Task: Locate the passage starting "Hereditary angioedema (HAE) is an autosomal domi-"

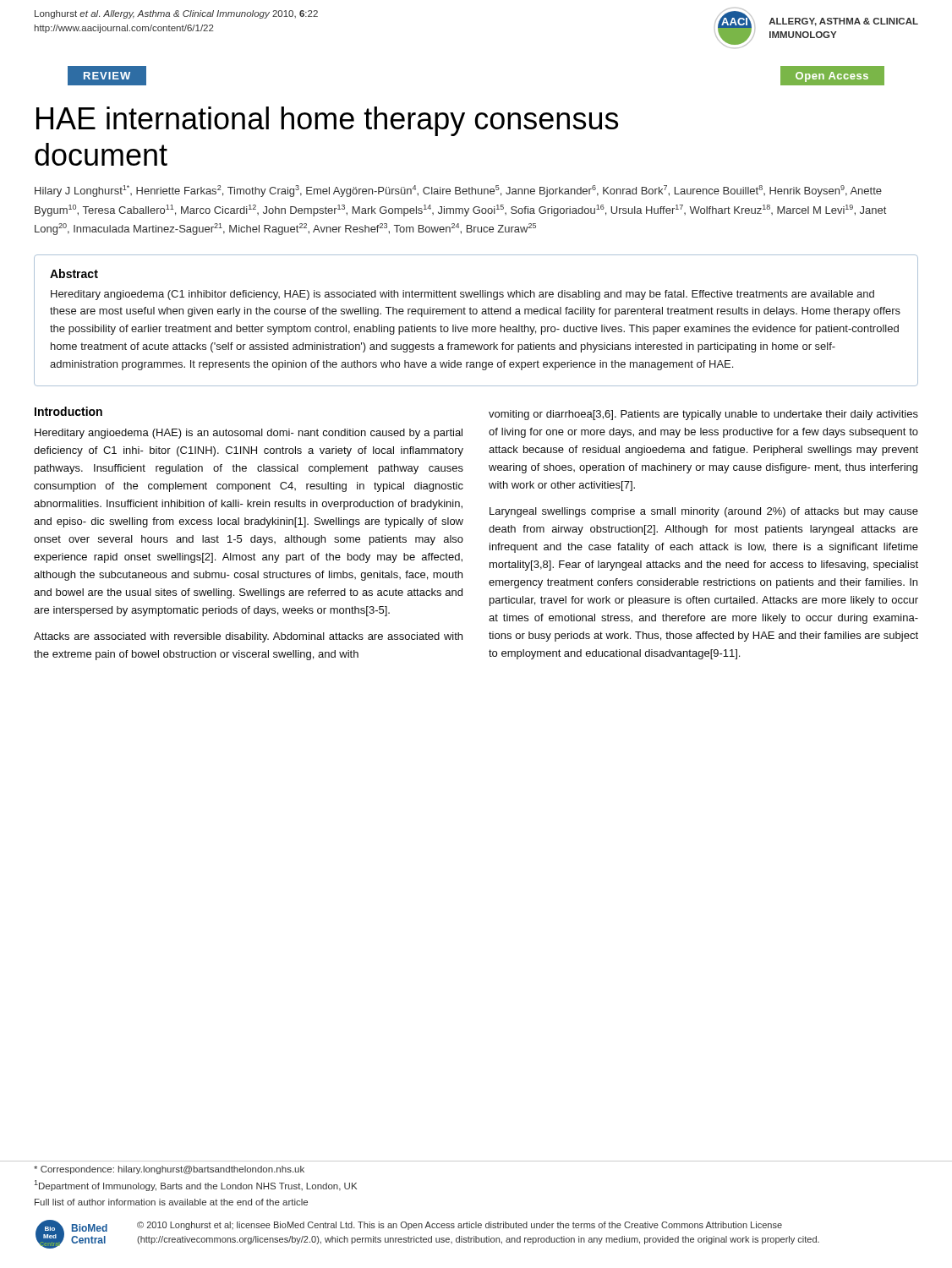Action: click(249, 521)
